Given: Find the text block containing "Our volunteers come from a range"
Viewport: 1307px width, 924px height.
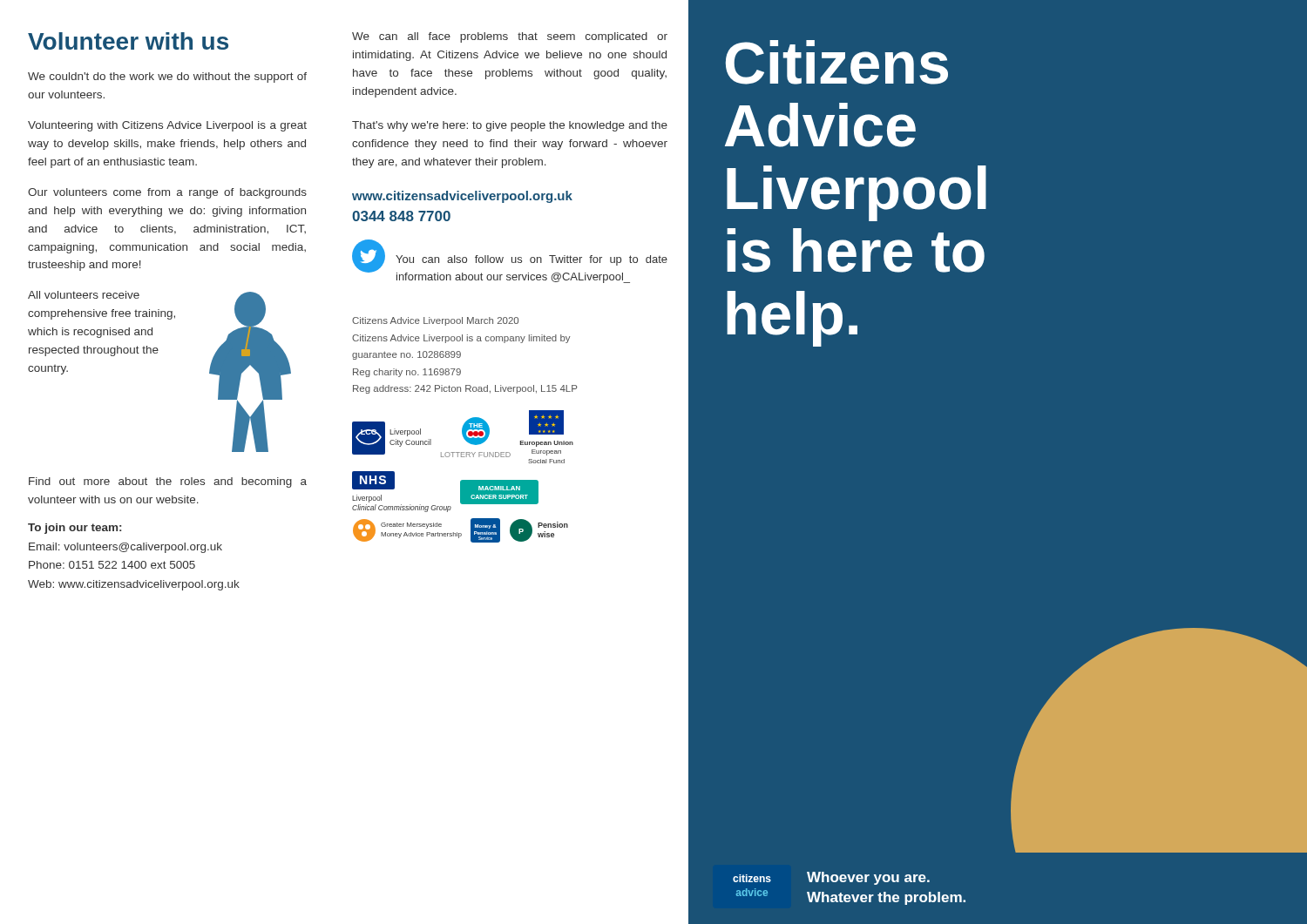Looking at the screenshot, I should pos(167,229).
